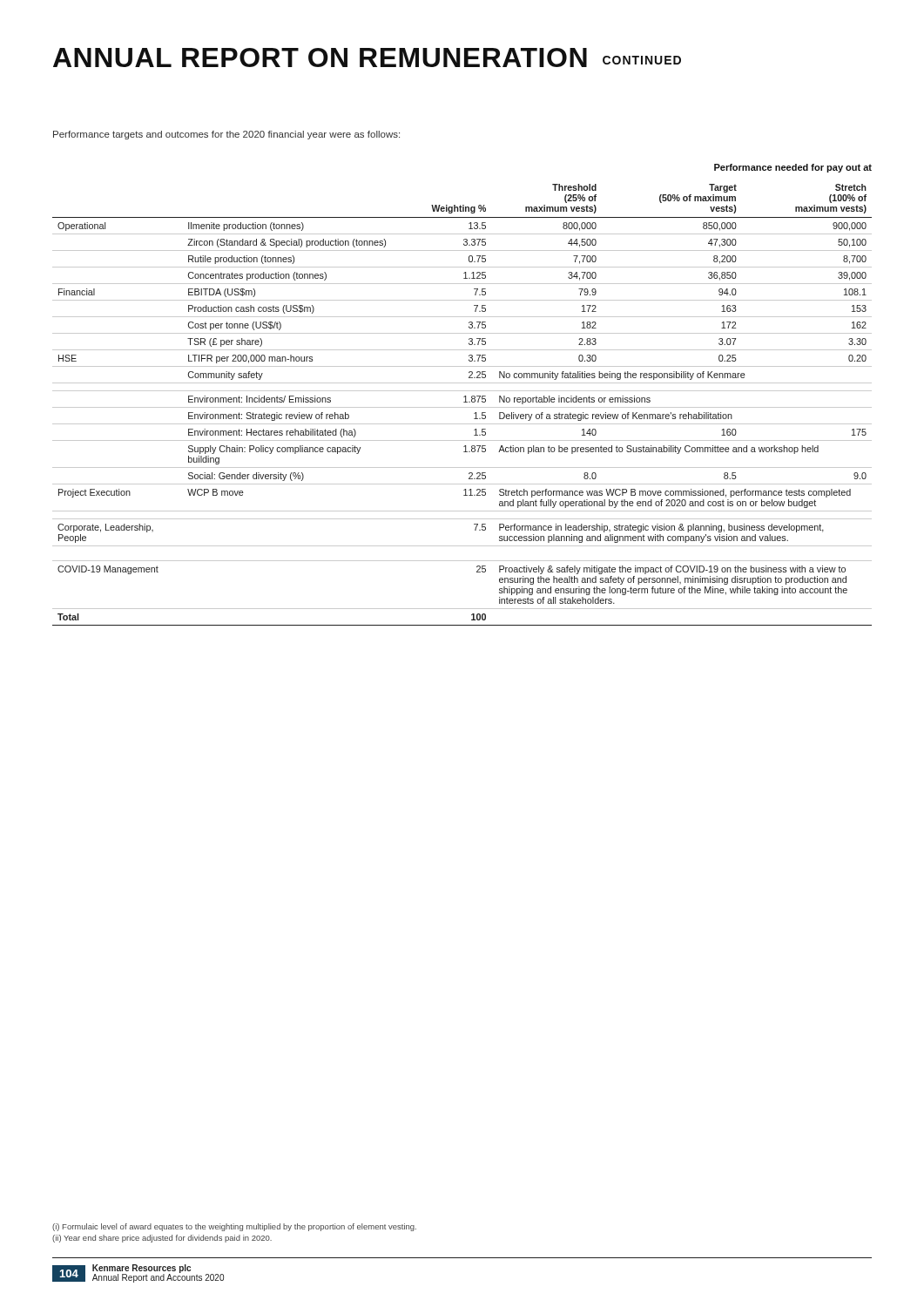Select the text block starting "(i) Formulaic level of award equates"
Screen dimensions: 1307x924
234,1227
